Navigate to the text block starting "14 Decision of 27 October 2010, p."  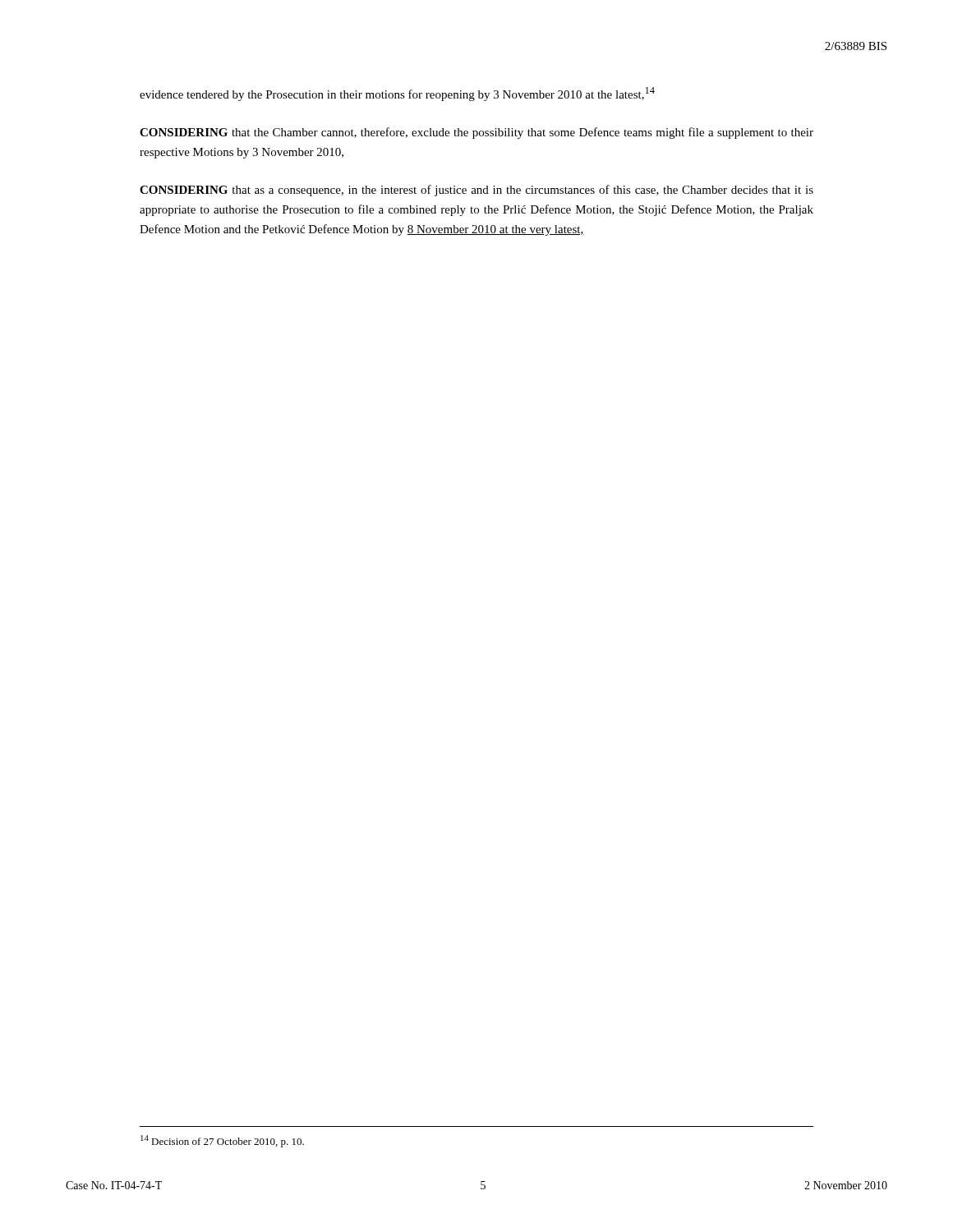coord(222,1141)
